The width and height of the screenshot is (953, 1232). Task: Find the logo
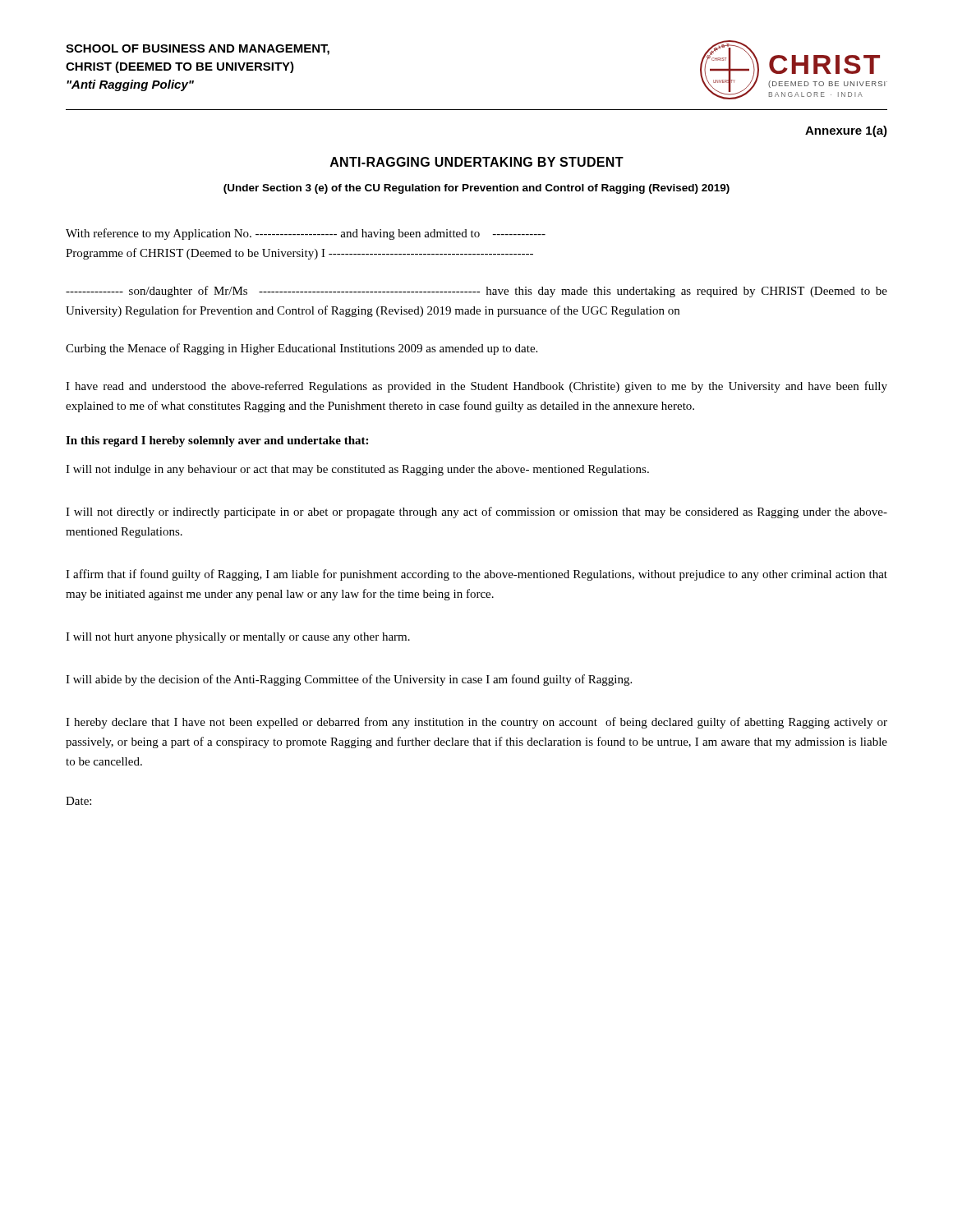(x=793, y=70)
